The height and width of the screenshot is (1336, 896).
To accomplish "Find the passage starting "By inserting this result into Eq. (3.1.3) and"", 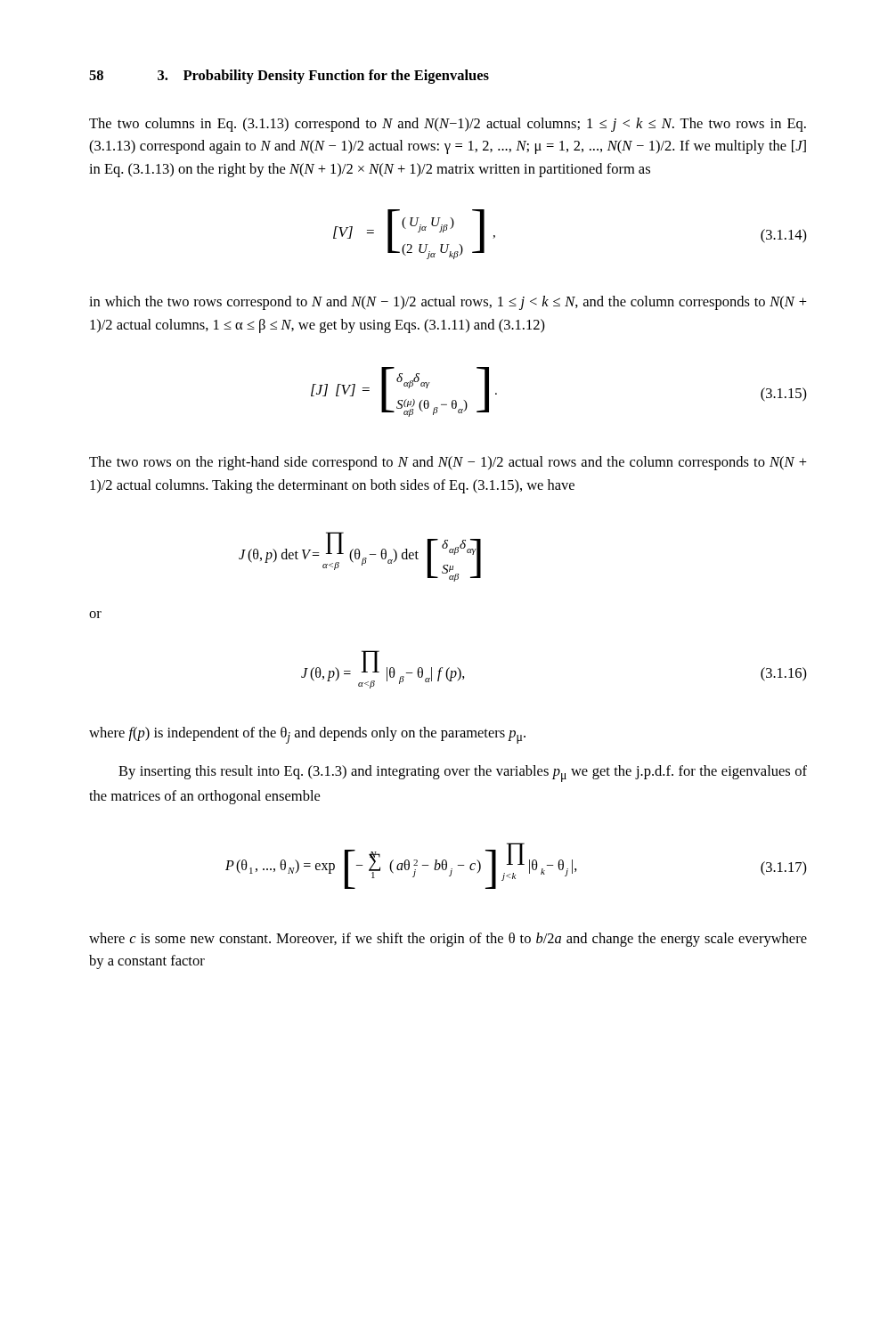I will coord(448,783).
